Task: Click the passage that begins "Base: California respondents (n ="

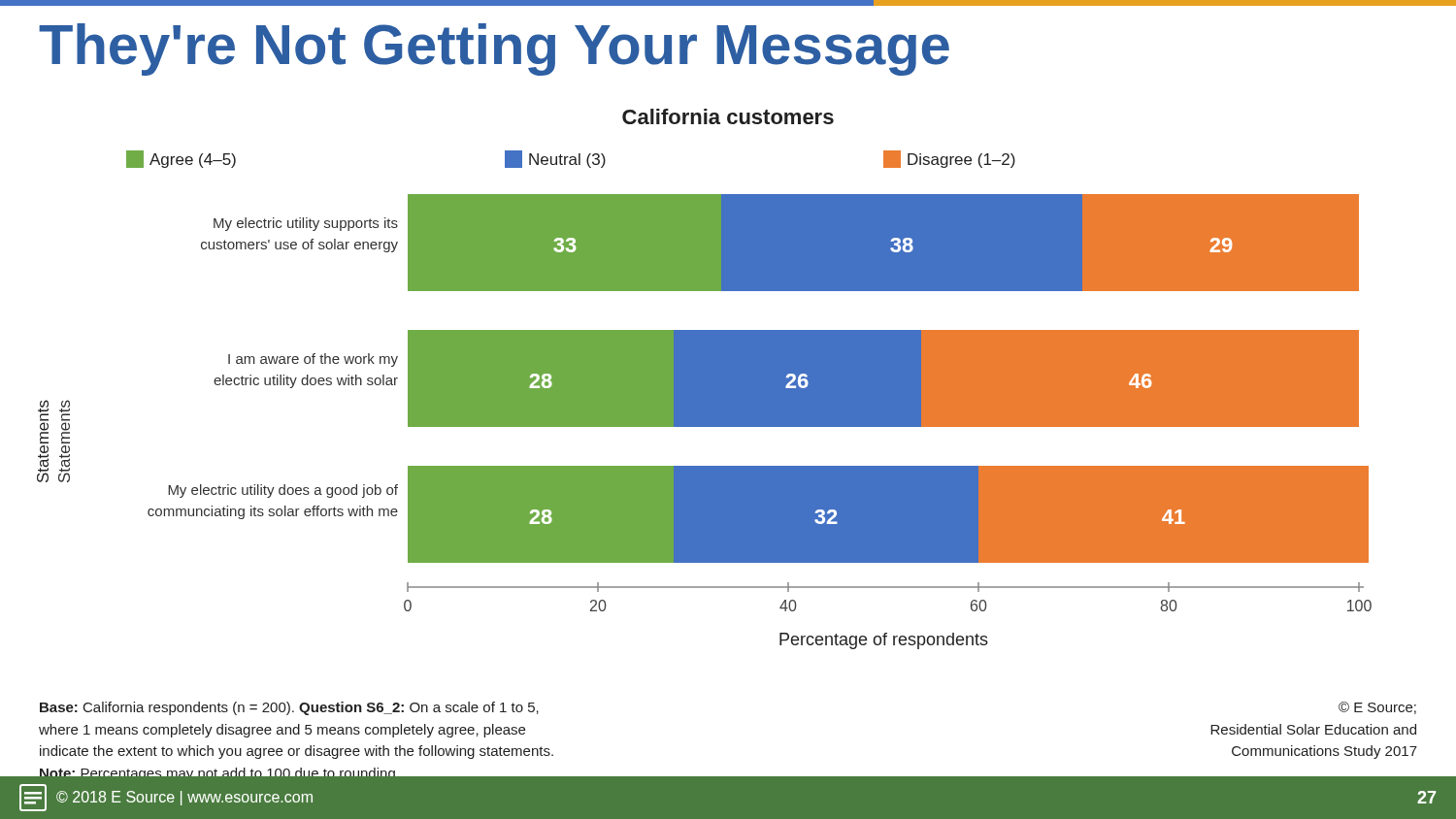Action: 297,740
